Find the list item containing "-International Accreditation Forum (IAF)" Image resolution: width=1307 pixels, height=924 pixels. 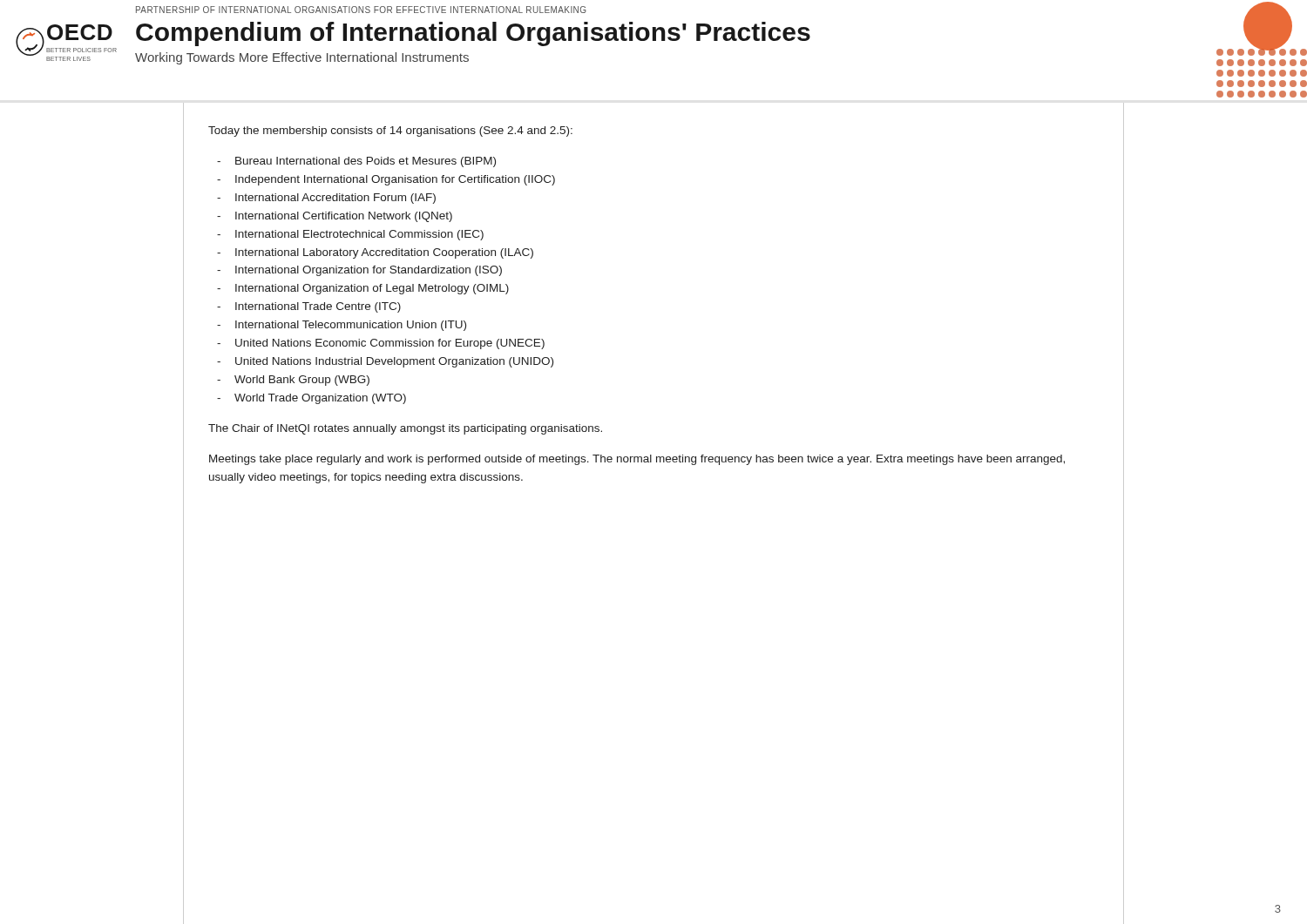(327, 198)
